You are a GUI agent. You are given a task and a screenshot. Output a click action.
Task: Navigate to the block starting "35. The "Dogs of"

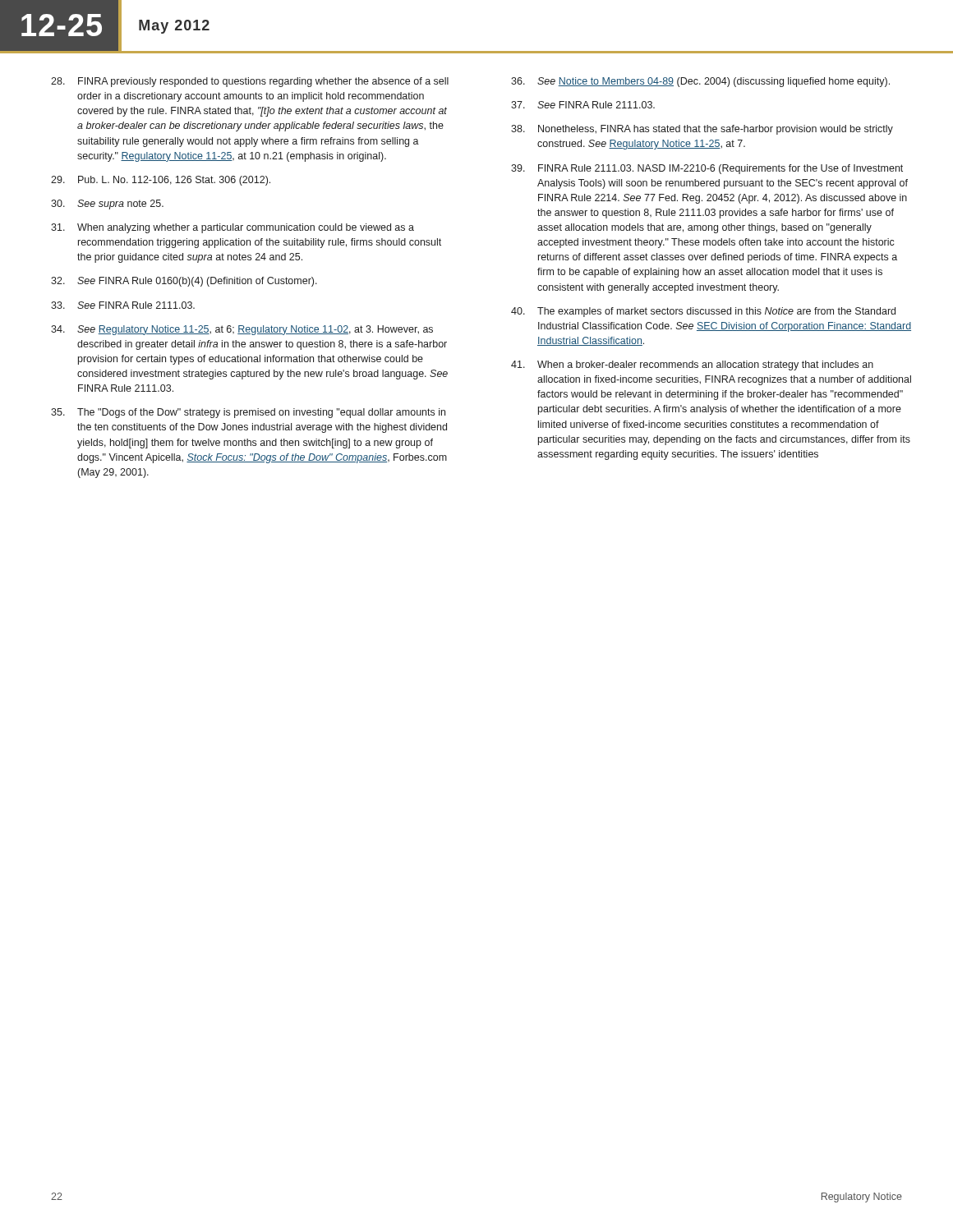[252, 442]
